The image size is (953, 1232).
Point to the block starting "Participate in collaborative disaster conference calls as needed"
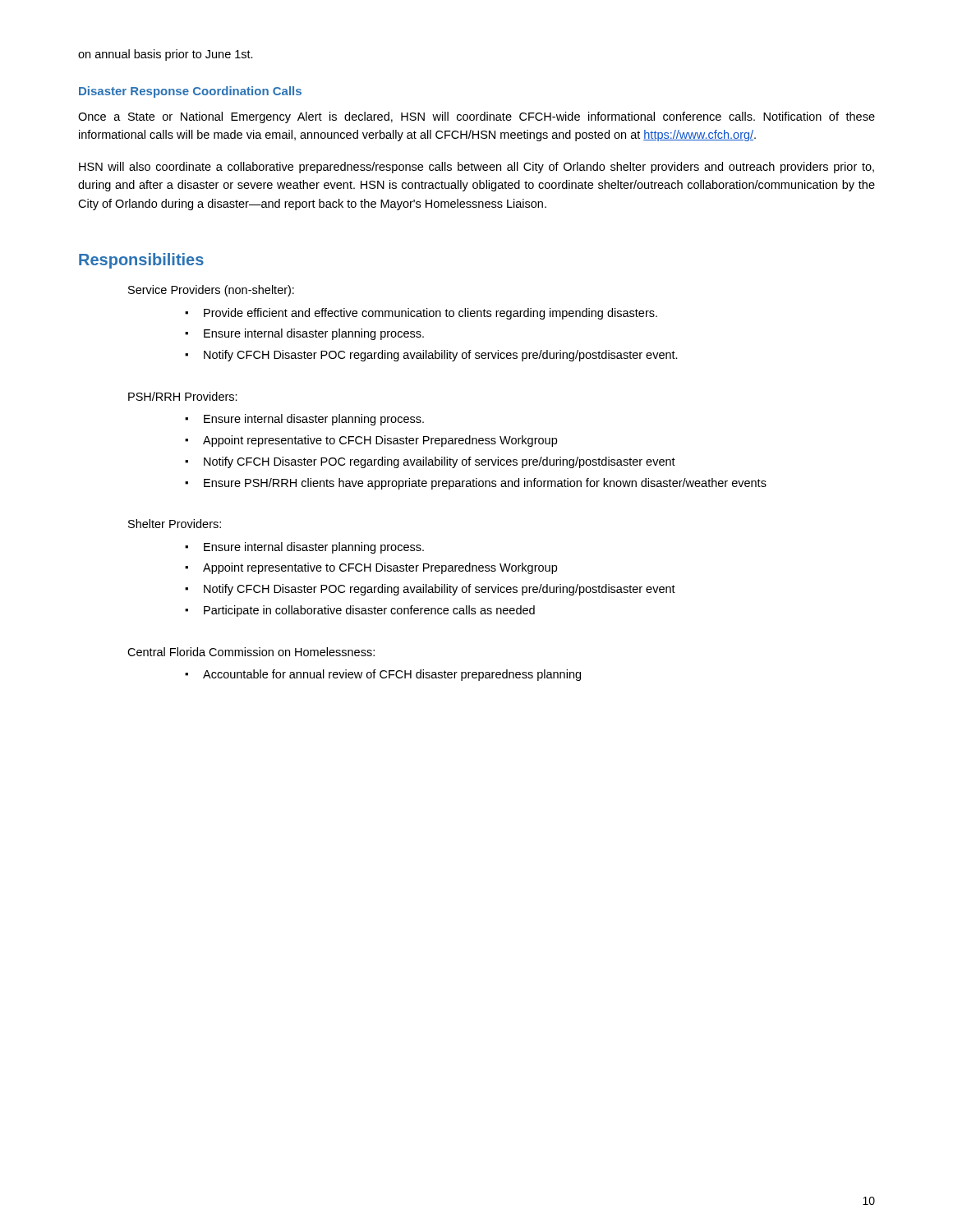(x=369, y=610)
